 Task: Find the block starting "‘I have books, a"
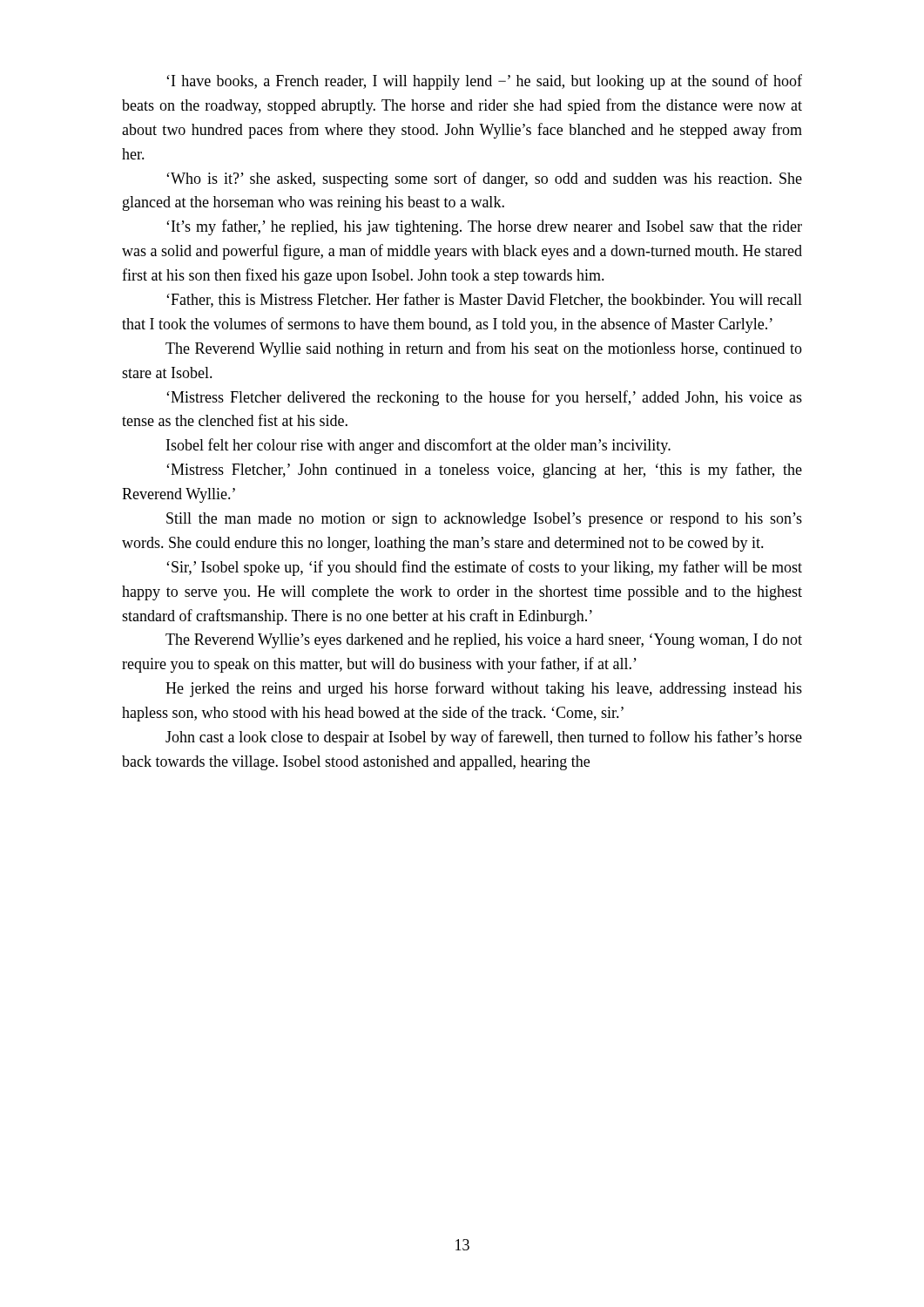(462, 117)
